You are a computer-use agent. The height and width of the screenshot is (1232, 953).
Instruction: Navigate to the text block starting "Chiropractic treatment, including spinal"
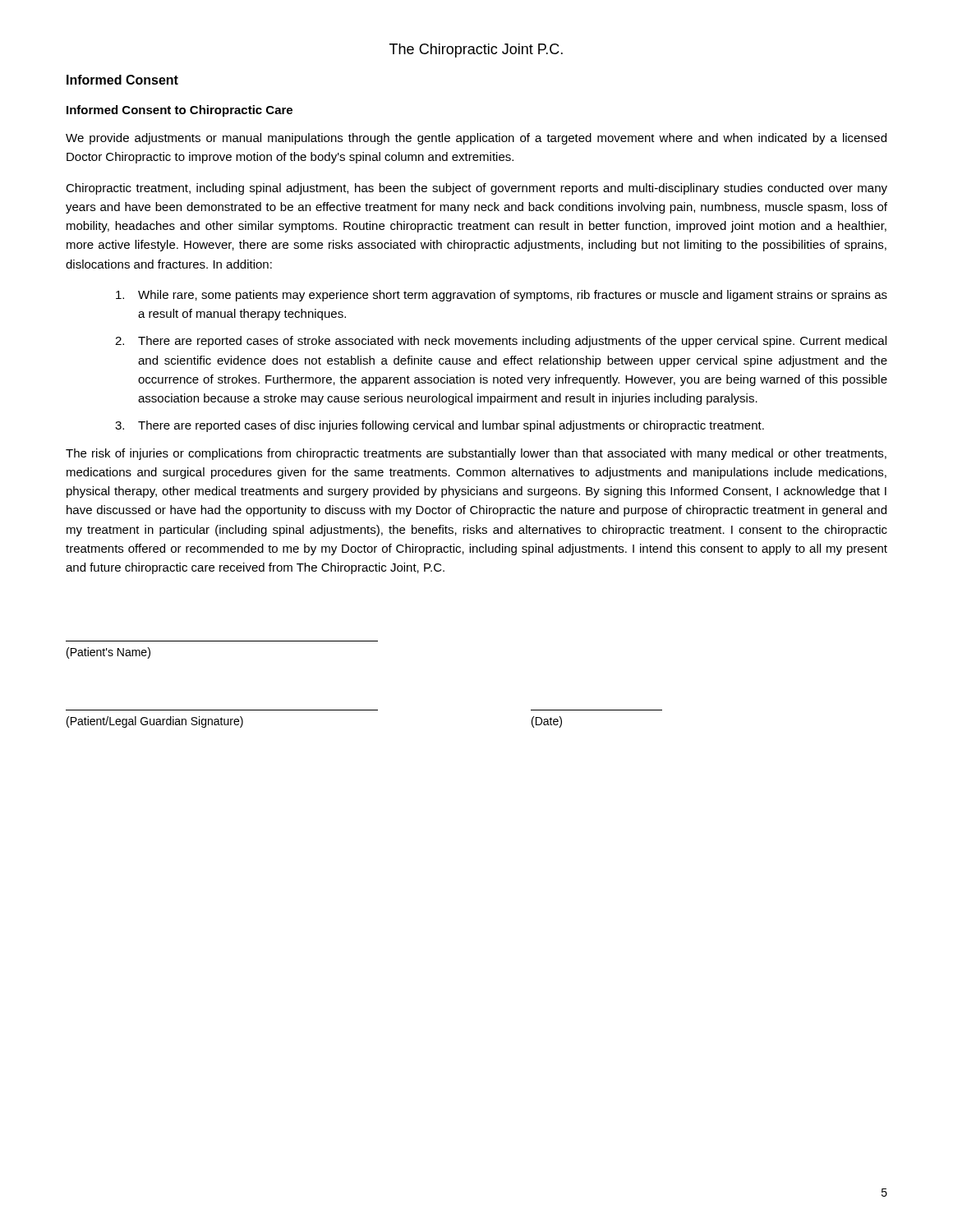point(476,225)
